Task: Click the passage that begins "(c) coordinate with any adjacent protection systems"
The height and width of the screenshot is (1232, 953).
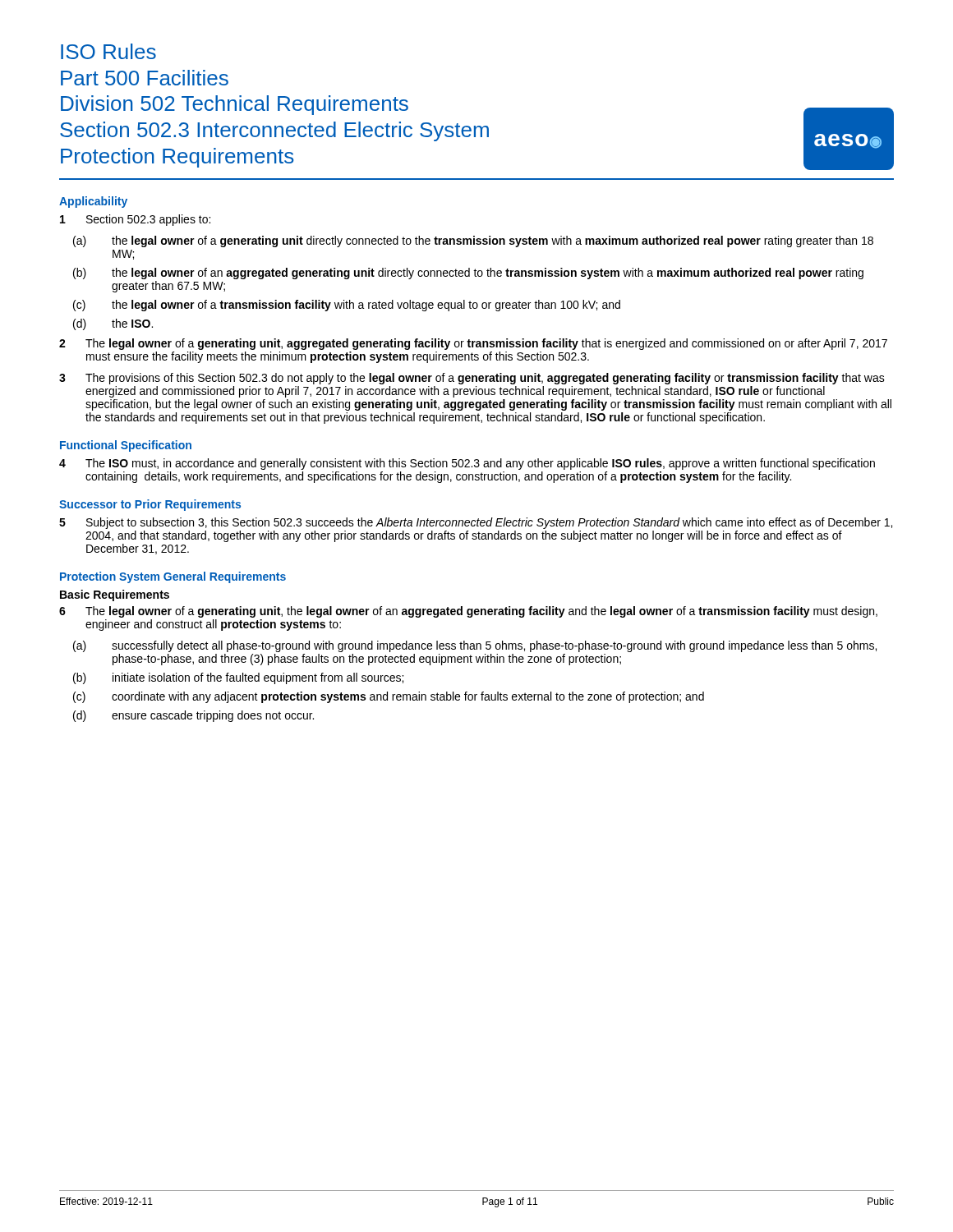Action: coord(480,696)
